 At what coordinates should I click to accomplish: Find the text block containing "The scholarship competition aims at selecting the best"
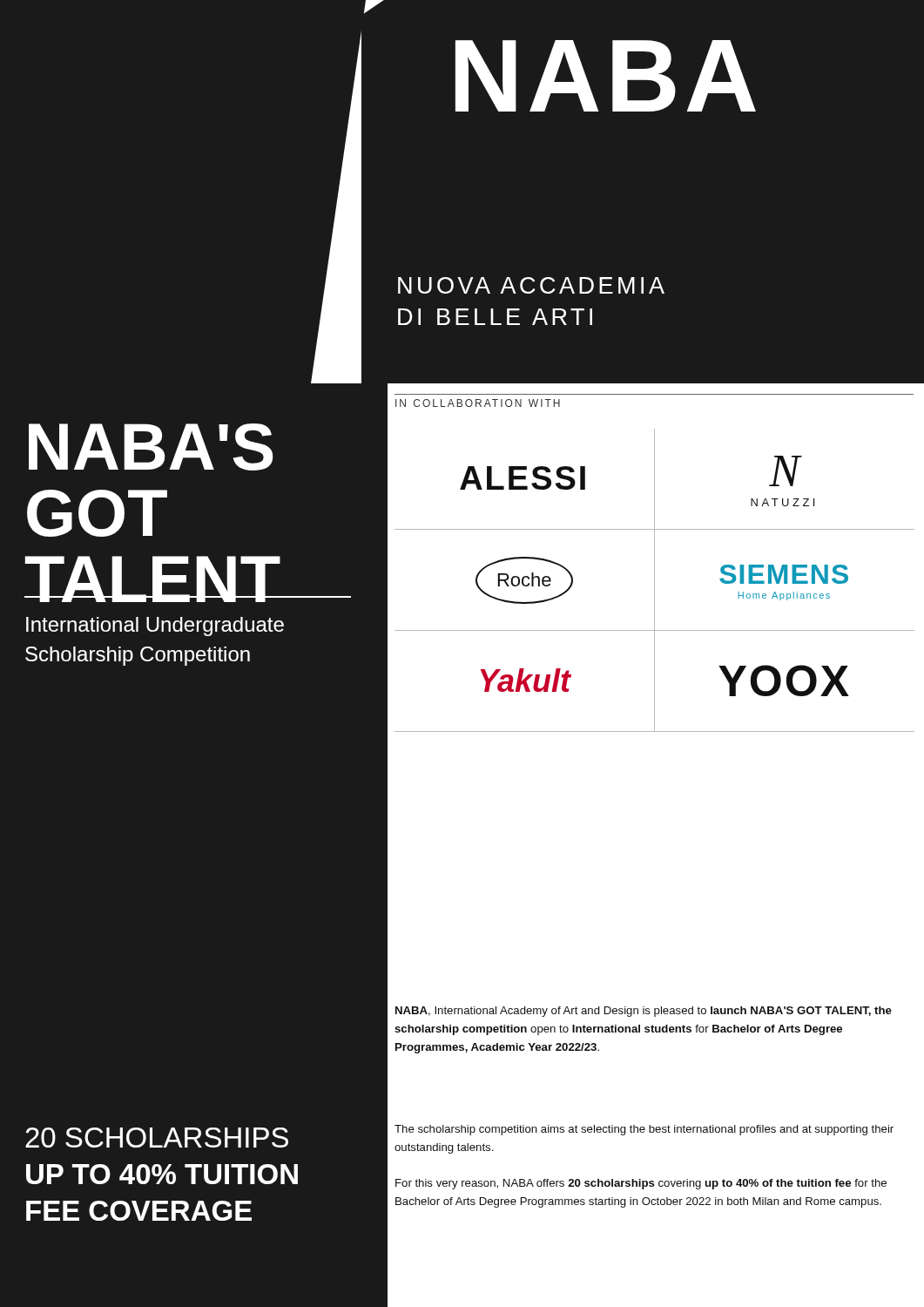click(644, 1138)
